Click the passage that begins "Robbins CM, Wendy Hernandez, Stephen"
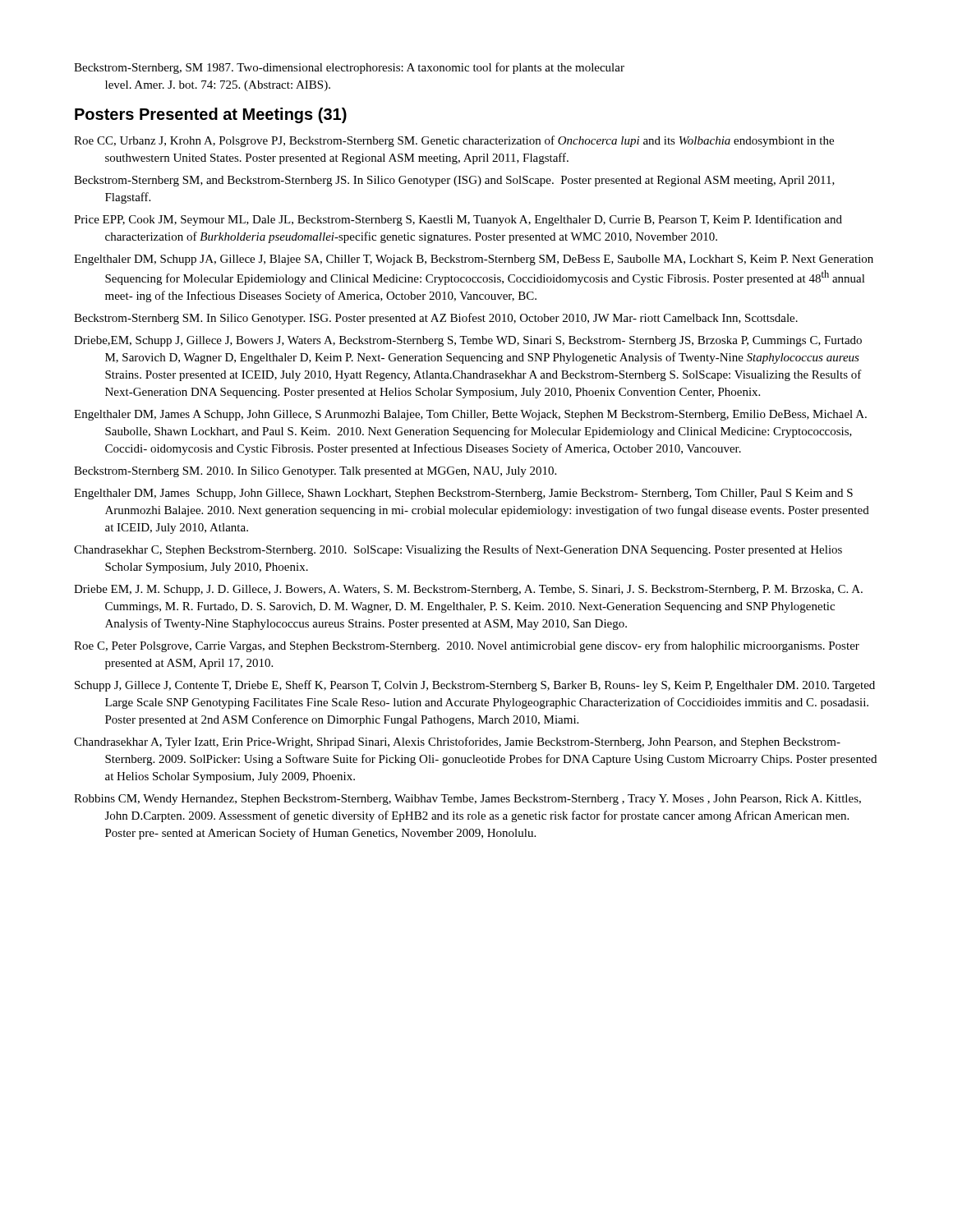Viewport: 953px width, 1232px height. [468, 816]
